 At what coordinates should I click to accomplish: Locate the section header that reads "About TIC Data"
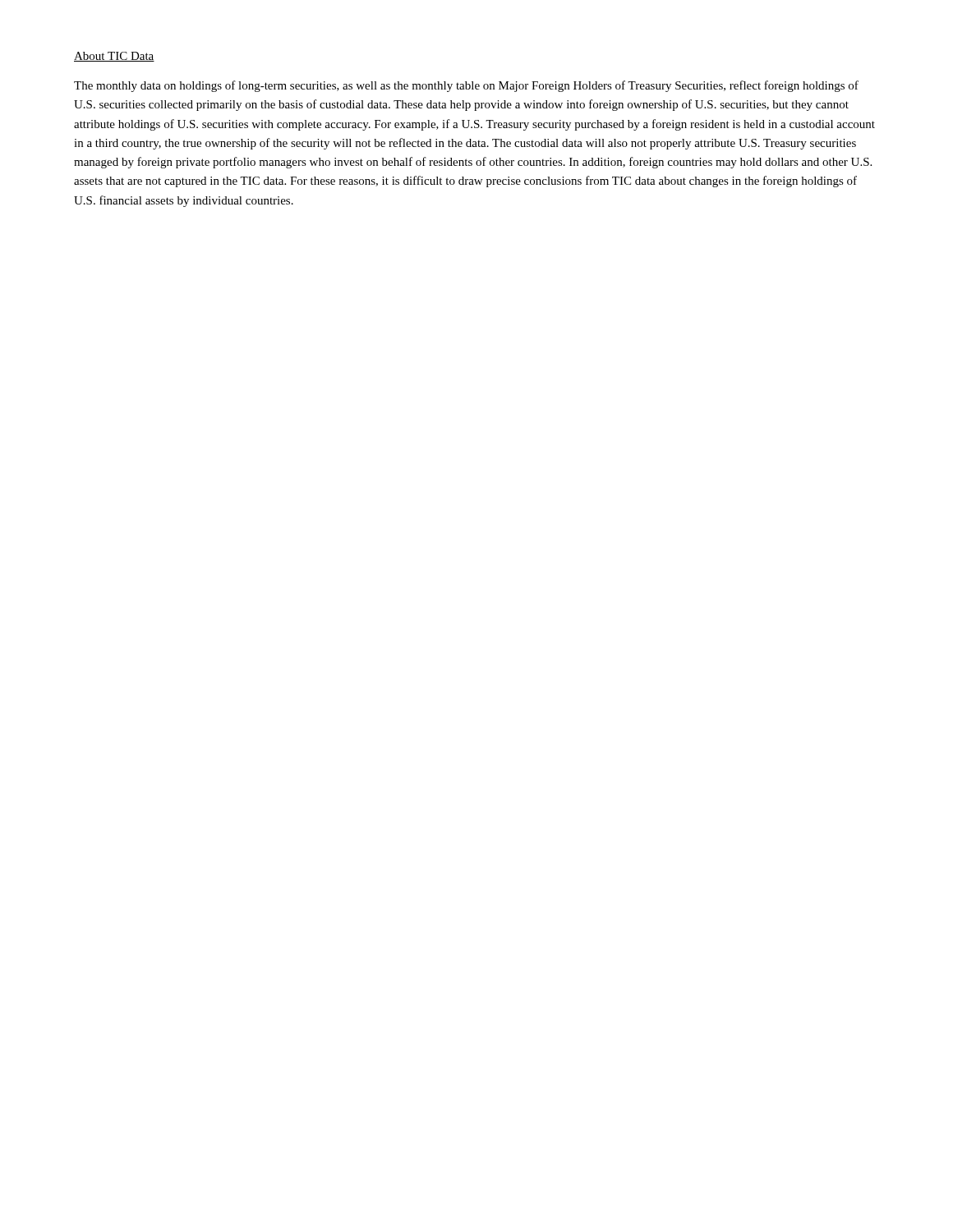[x=114, y=56]
